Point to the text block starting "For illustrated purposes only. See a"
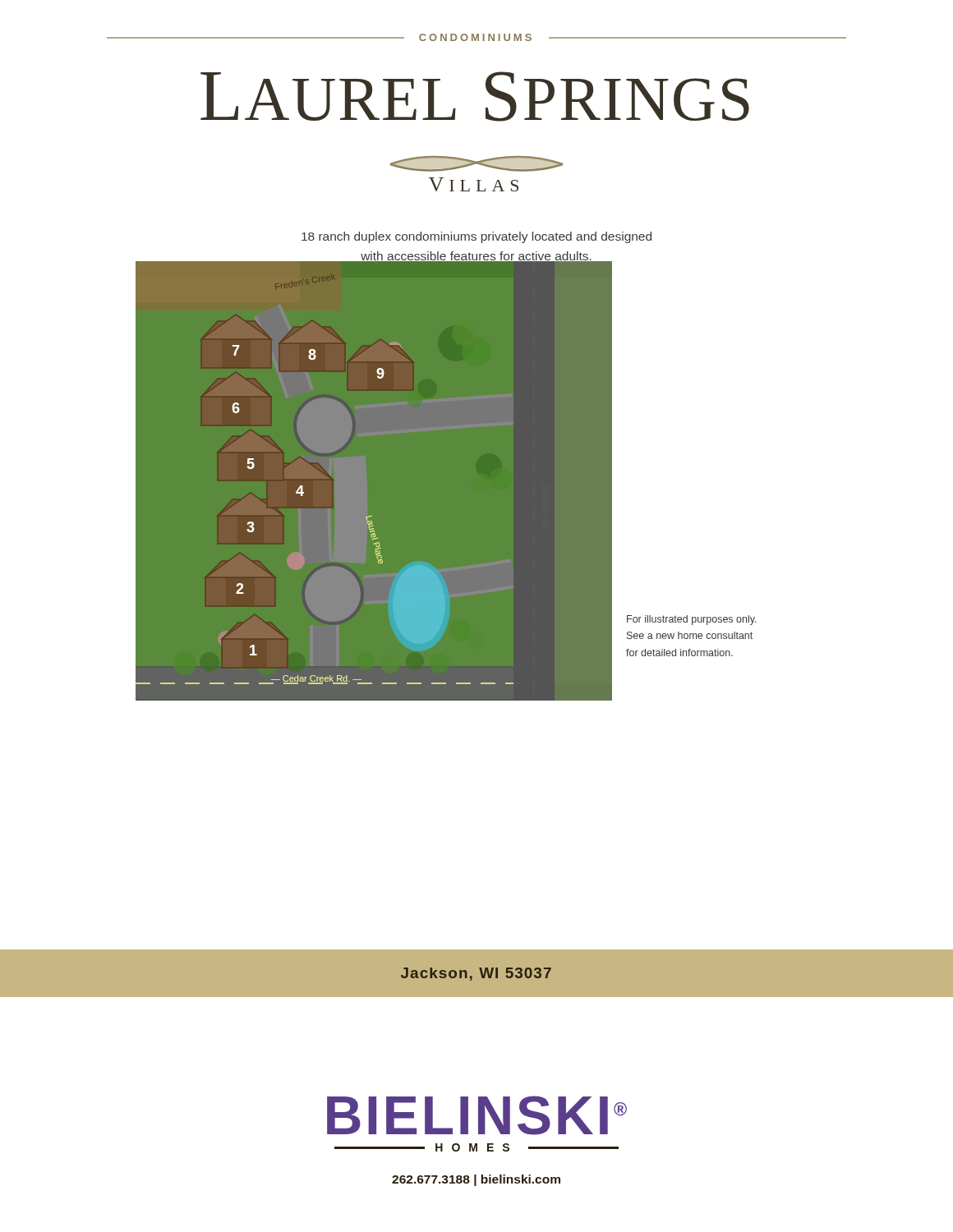This screenshot has height=1232, width=953. 692,636
